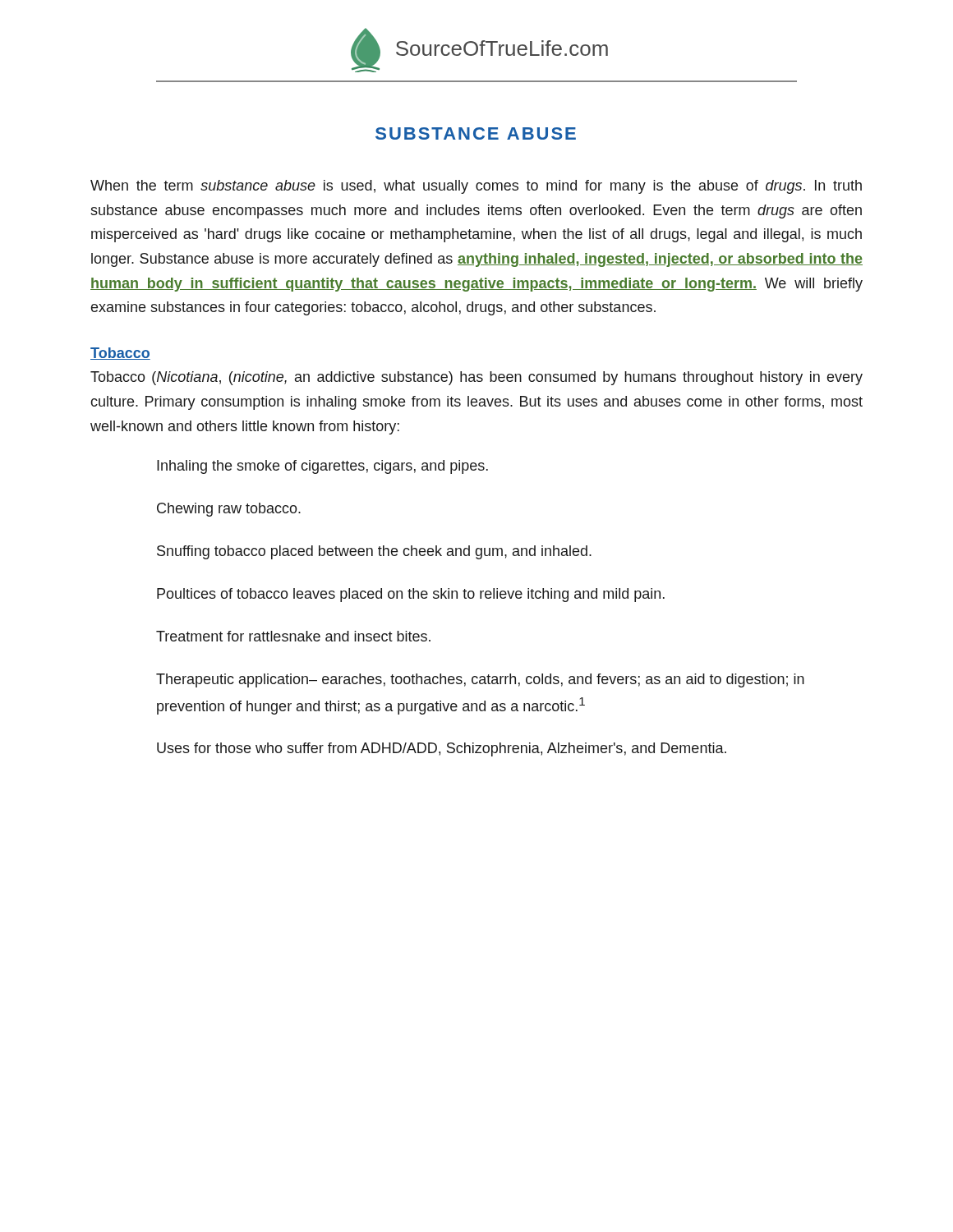Select the list item with the text "Inhaling the smoke of cigarettes,"

(323, 466)
